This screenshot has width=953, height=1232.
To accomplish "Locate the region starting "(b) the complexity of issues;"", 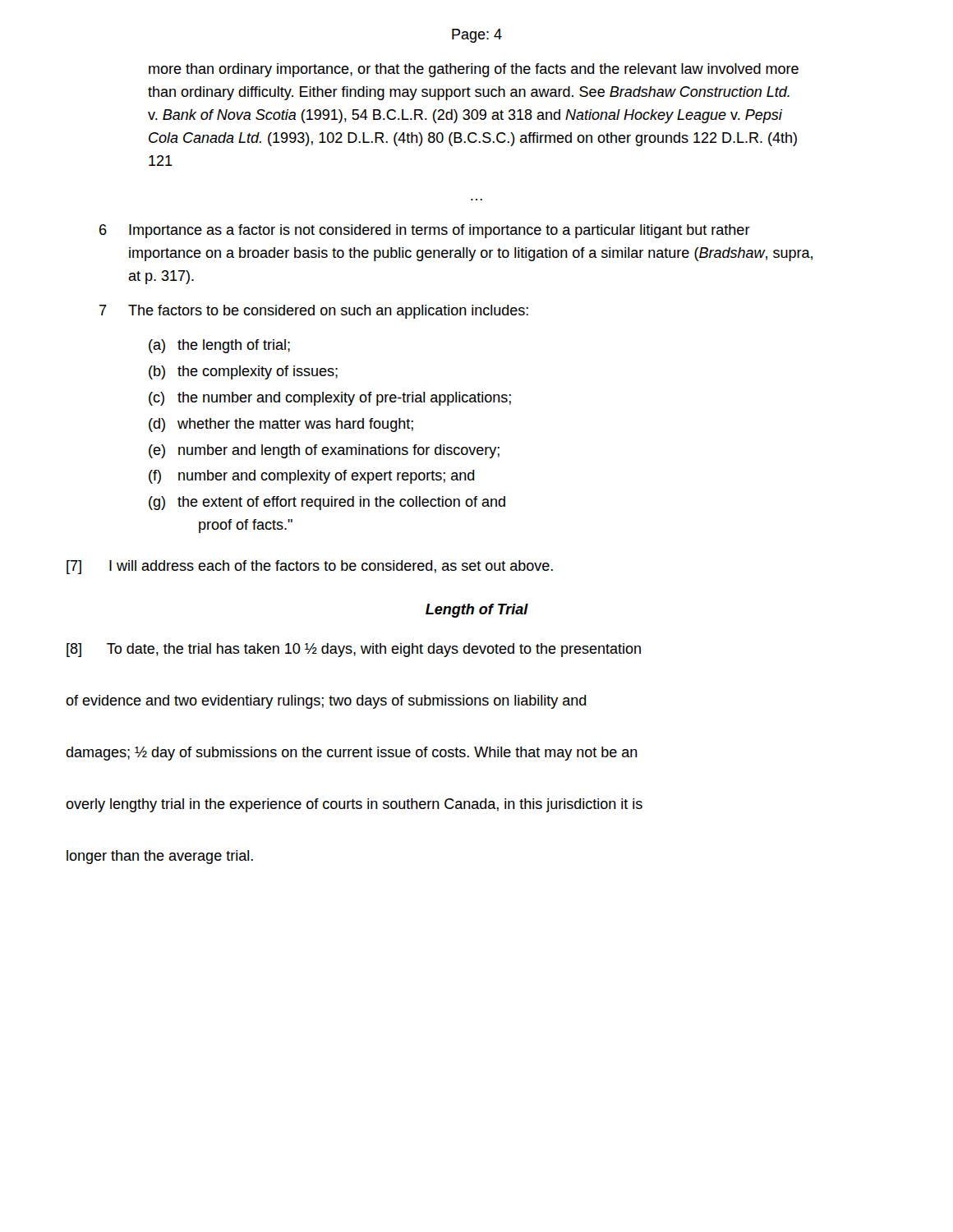I will pyautogui.click(x=243, y=372).
